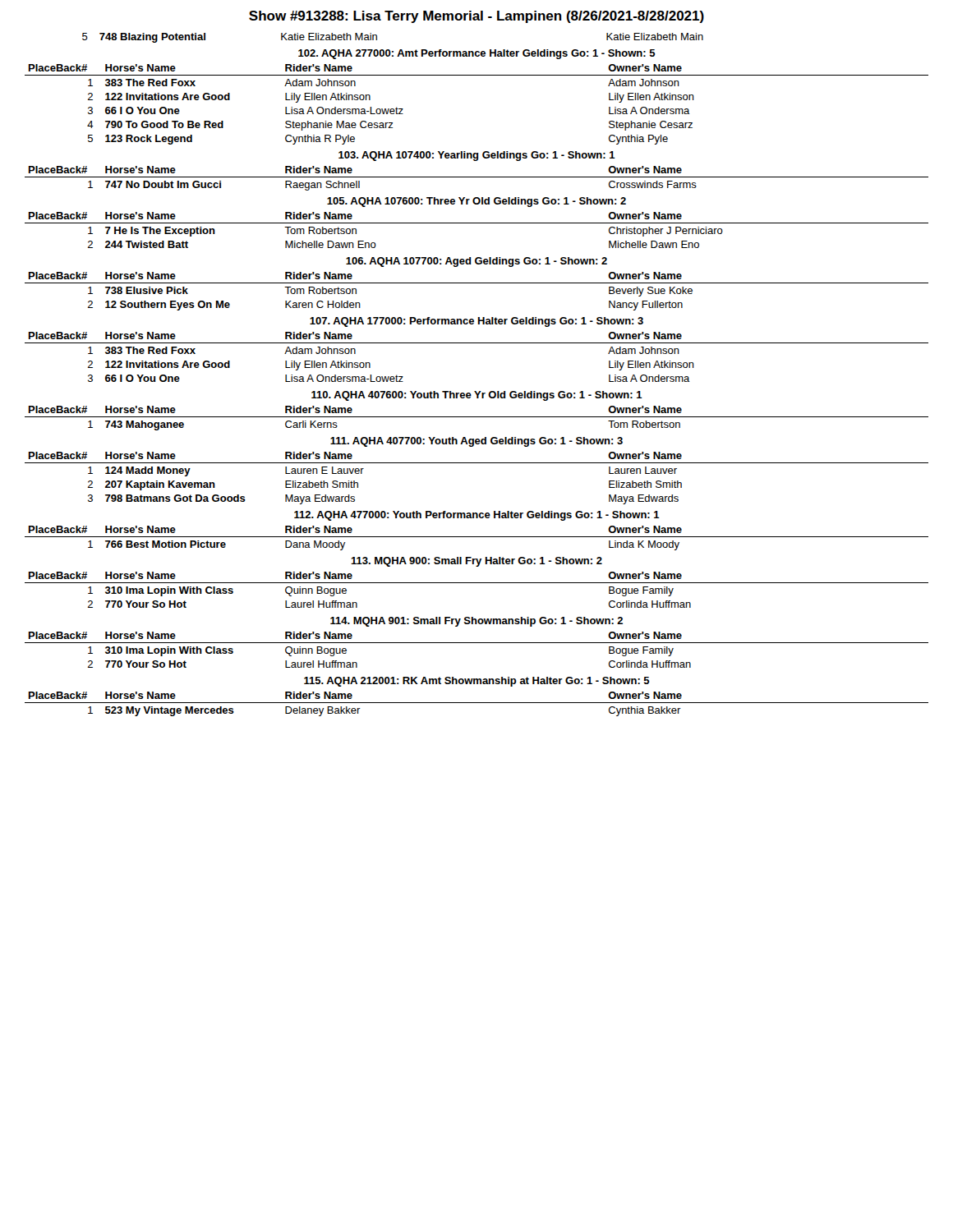Select the title with the text "Show #913288: Lisa Terry Memorial - Lampinen (8/26/2021-8/28/2021)"
953x1232 pixels.
click(x=476, y=16)
